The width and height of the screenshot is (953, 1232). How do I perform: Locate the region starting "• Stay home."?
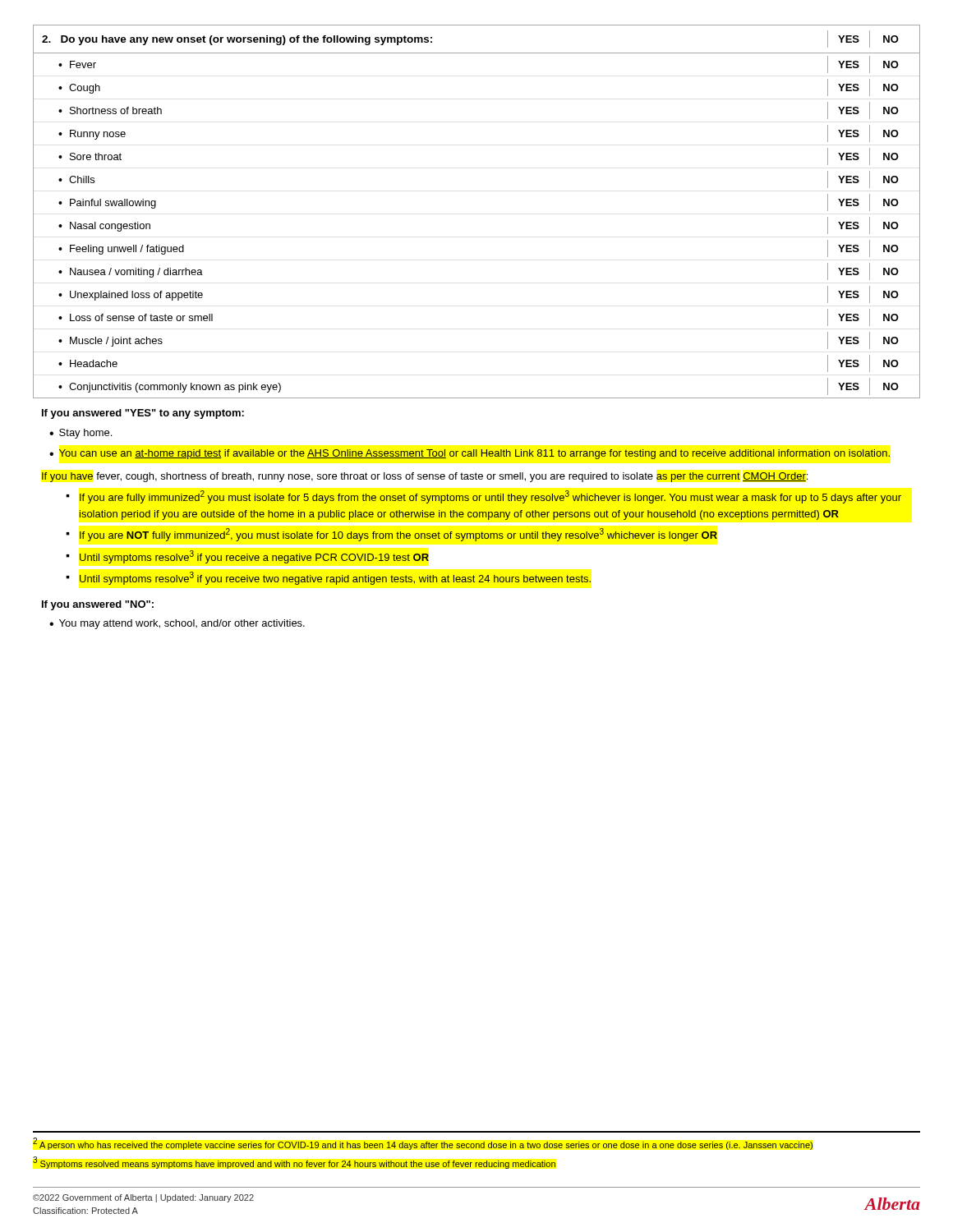click(x=81, y=433)
